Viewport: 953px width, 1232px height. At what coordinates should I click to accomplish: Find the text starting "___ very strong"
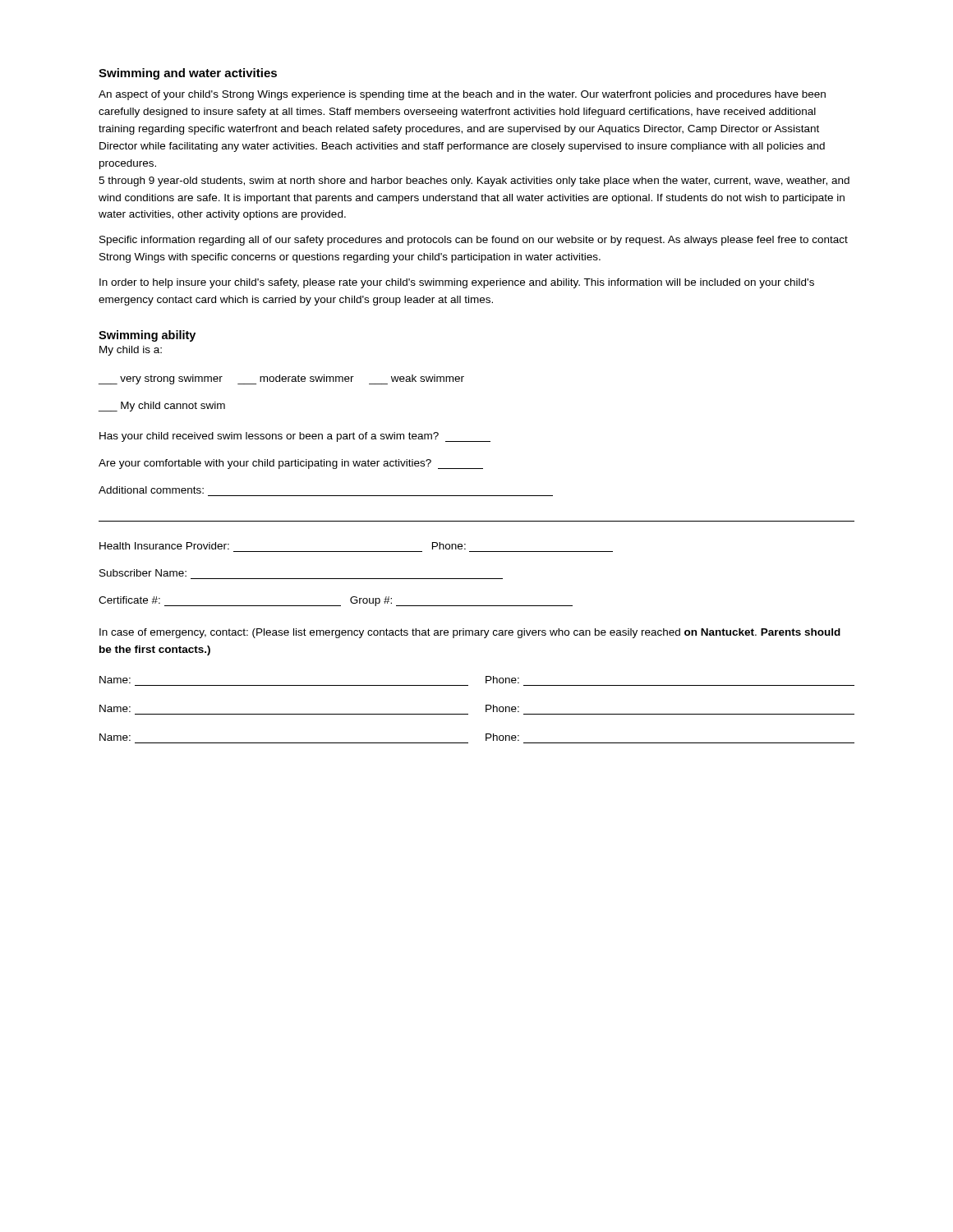point(281,378)
